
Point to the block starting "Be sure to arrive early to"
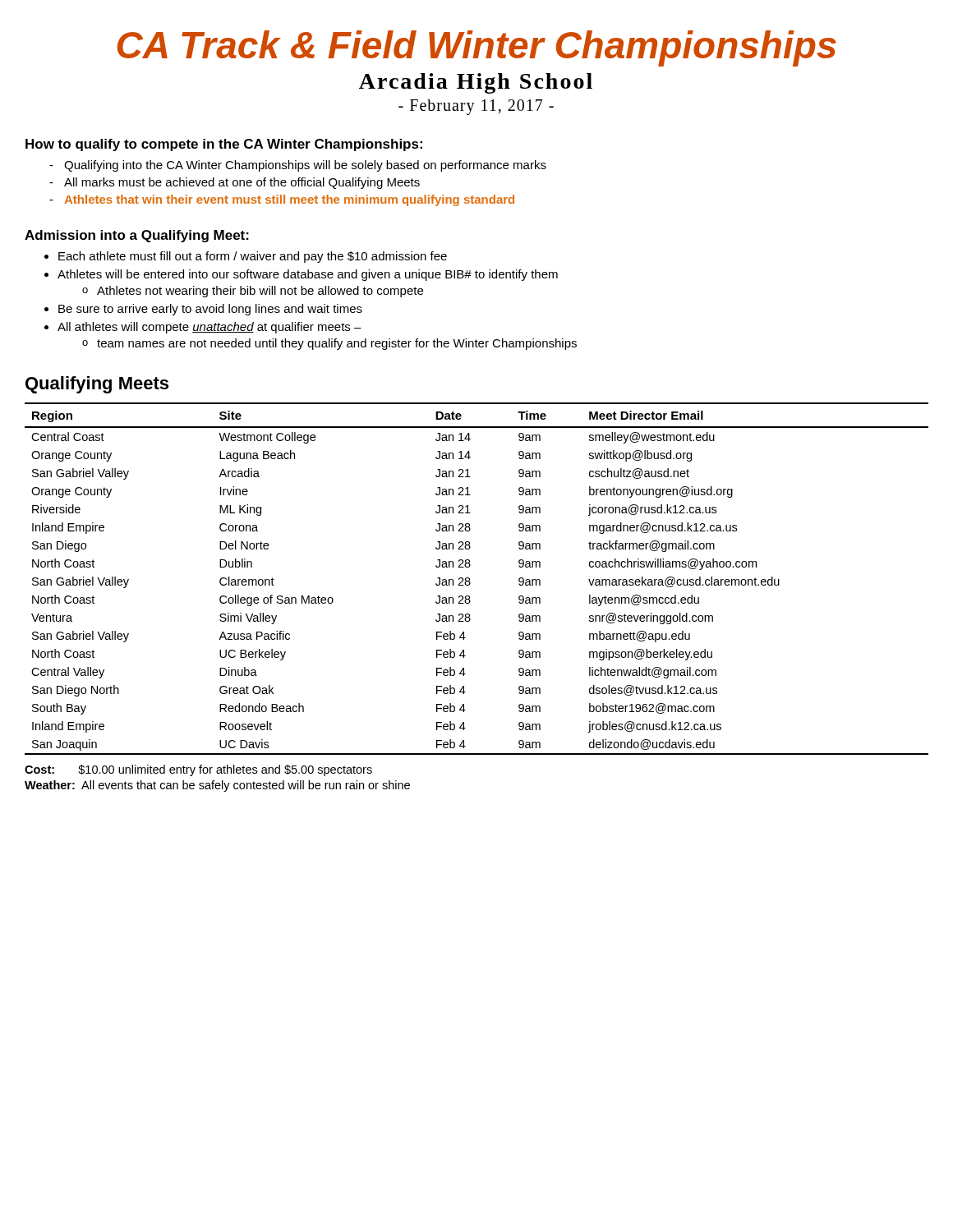(210, 308)
